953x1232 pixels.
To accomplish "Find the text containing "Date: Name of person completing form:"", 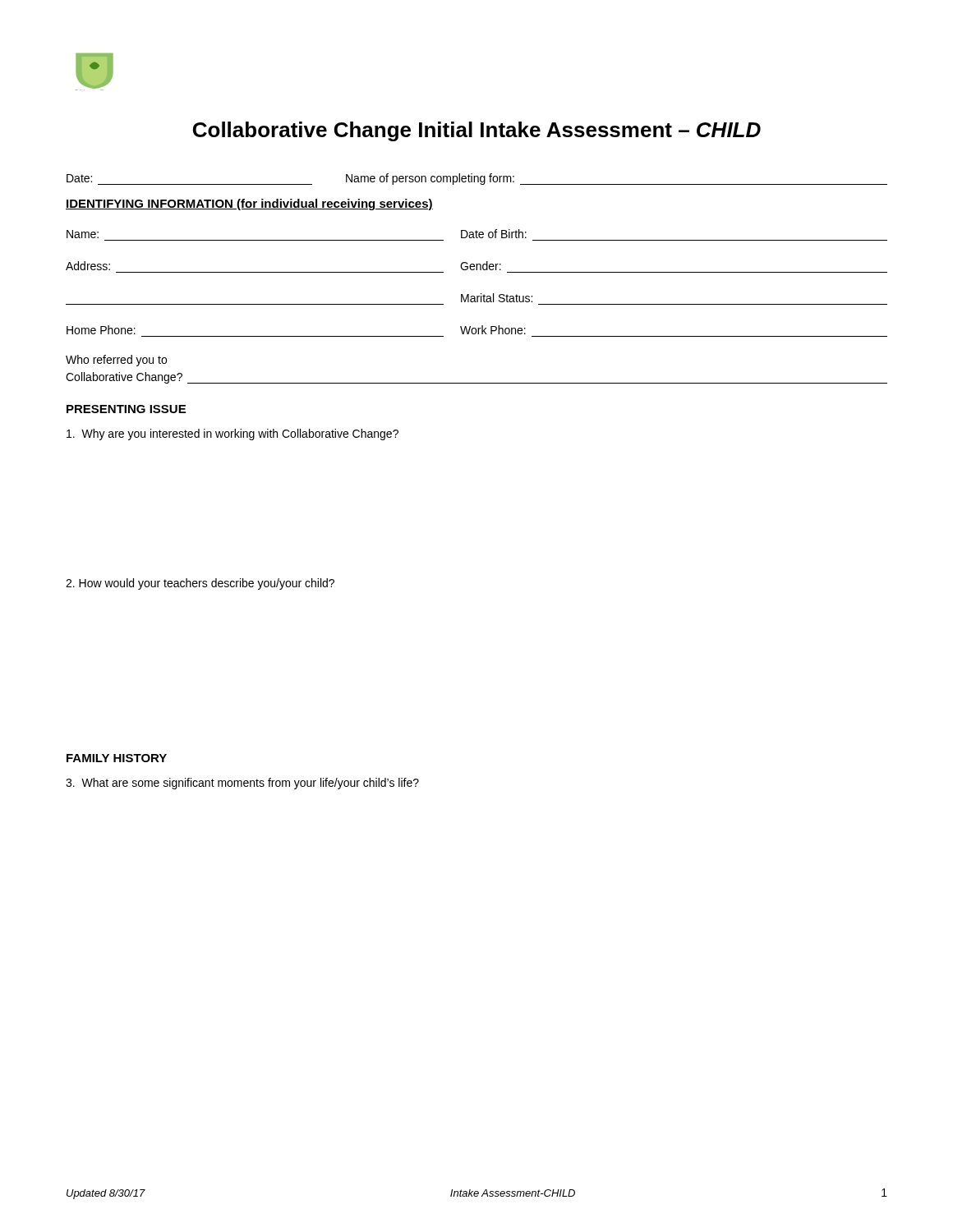I will point(476,177).
